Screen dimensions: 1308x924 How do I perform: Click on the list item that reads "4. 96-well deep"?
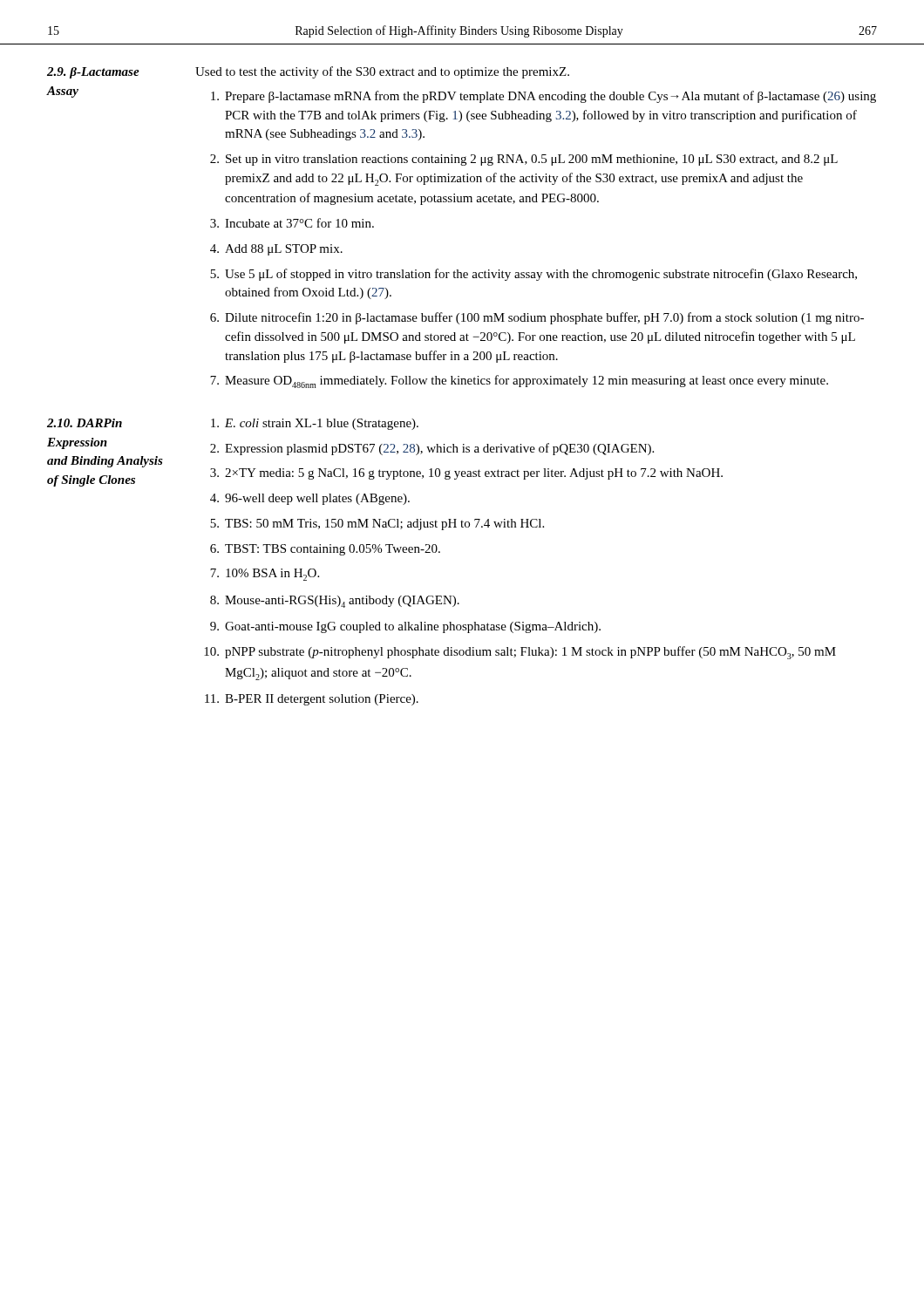[x=310, y=499]
